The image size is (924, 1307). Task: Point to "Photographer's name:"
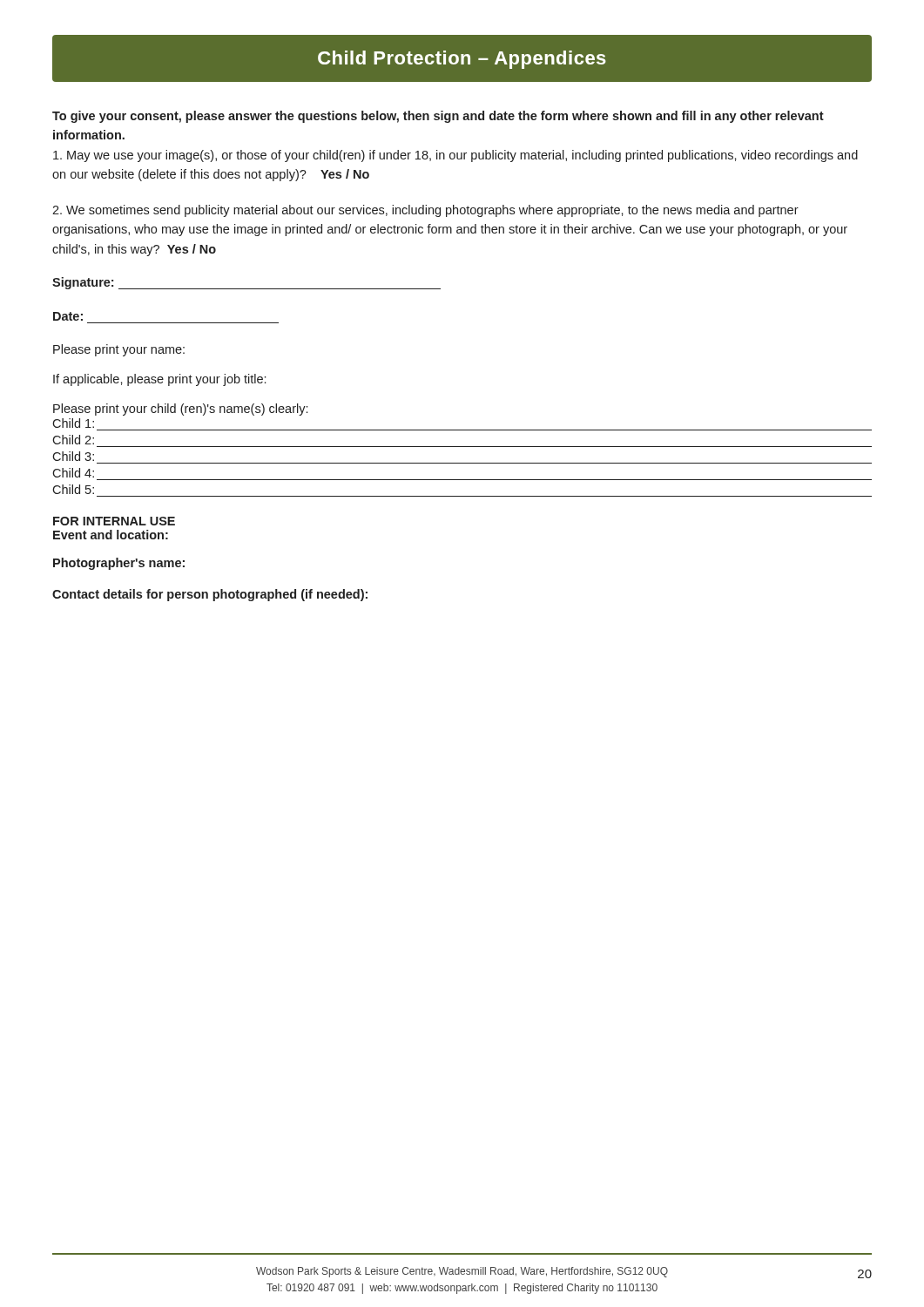(119, 563)
